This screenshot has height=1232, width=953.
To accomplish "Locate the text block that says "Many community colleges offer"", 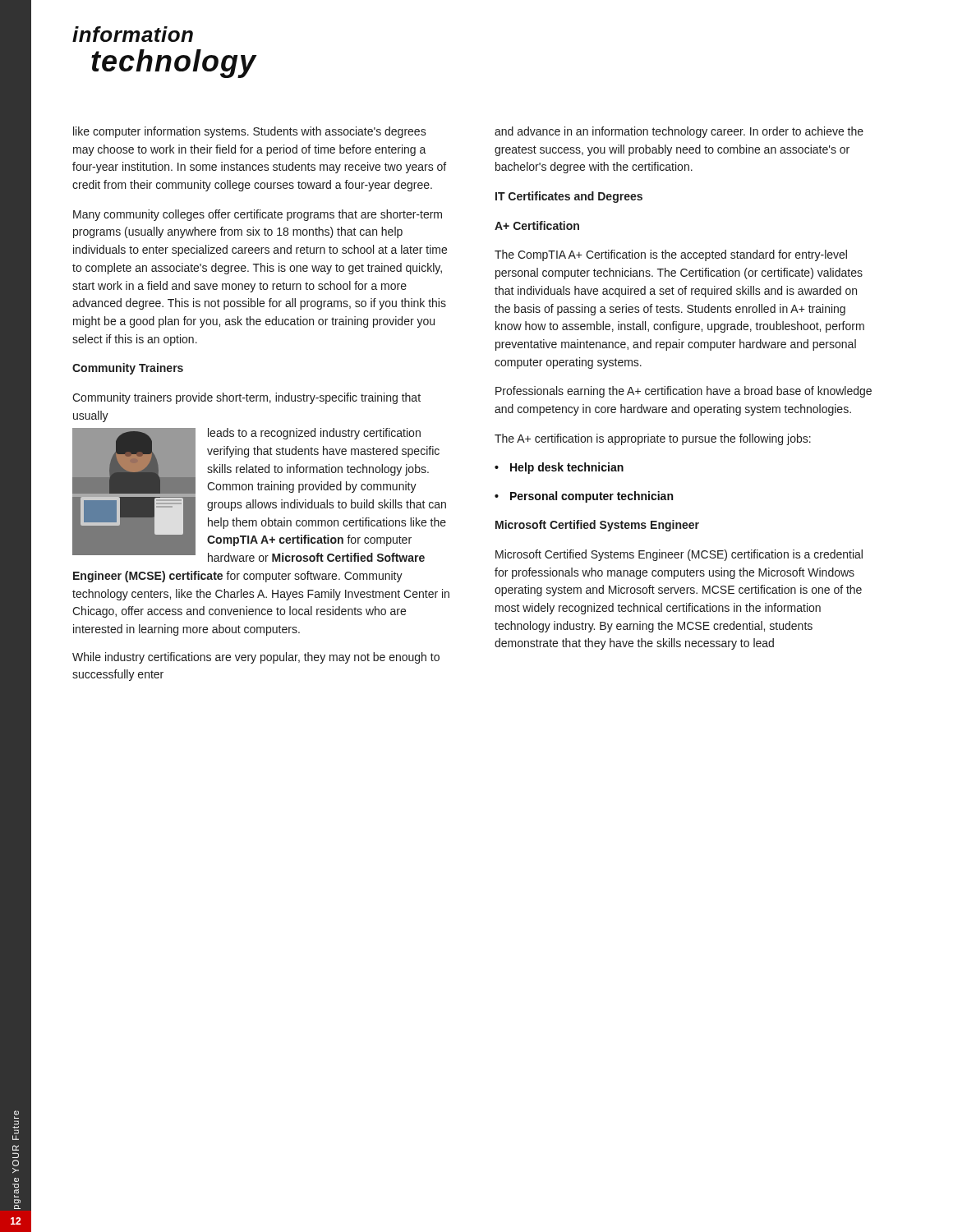I will point(261,277).
